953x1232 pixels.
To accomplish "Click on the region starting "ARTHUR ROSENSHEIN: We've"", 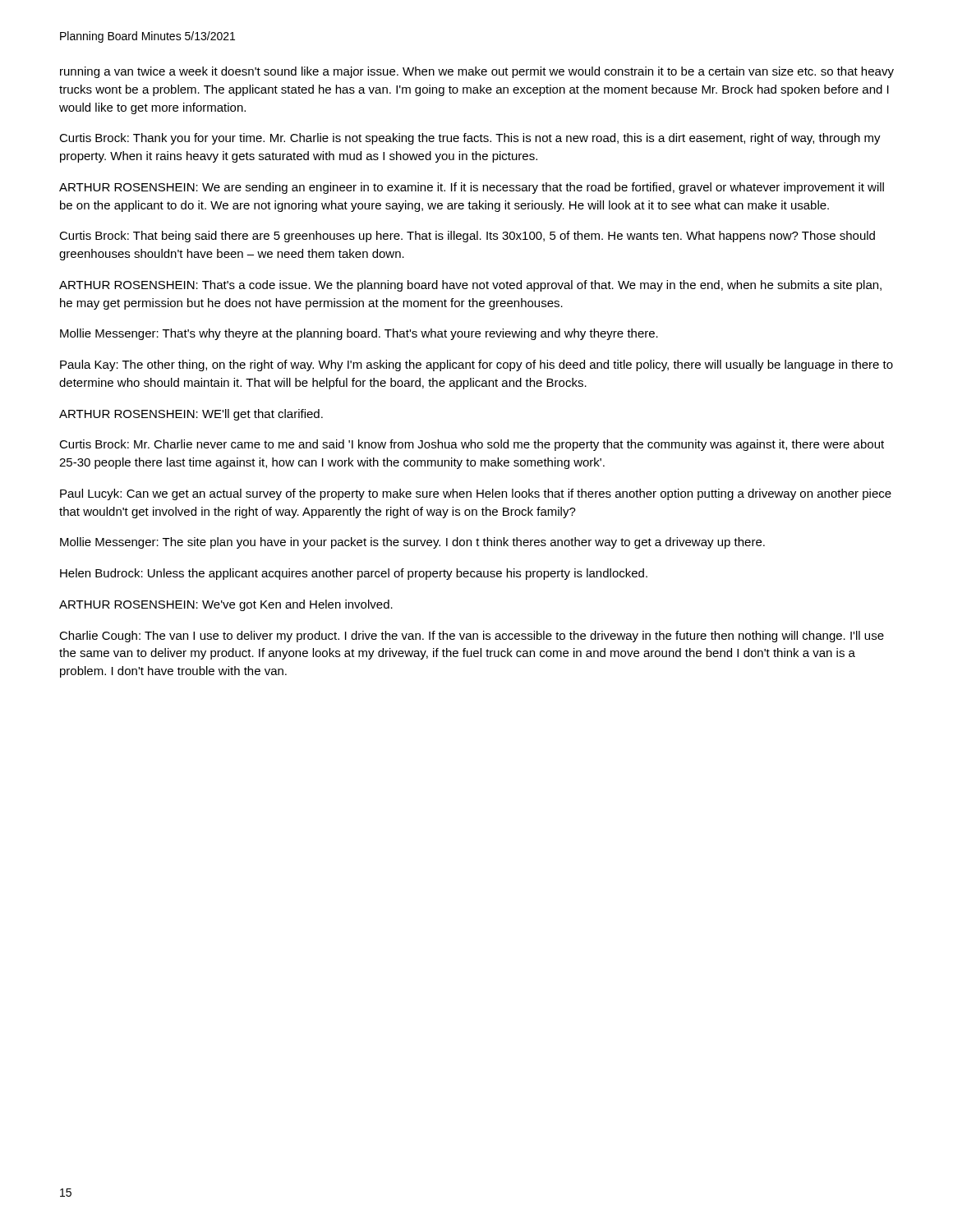I will [x=226, y=604].
